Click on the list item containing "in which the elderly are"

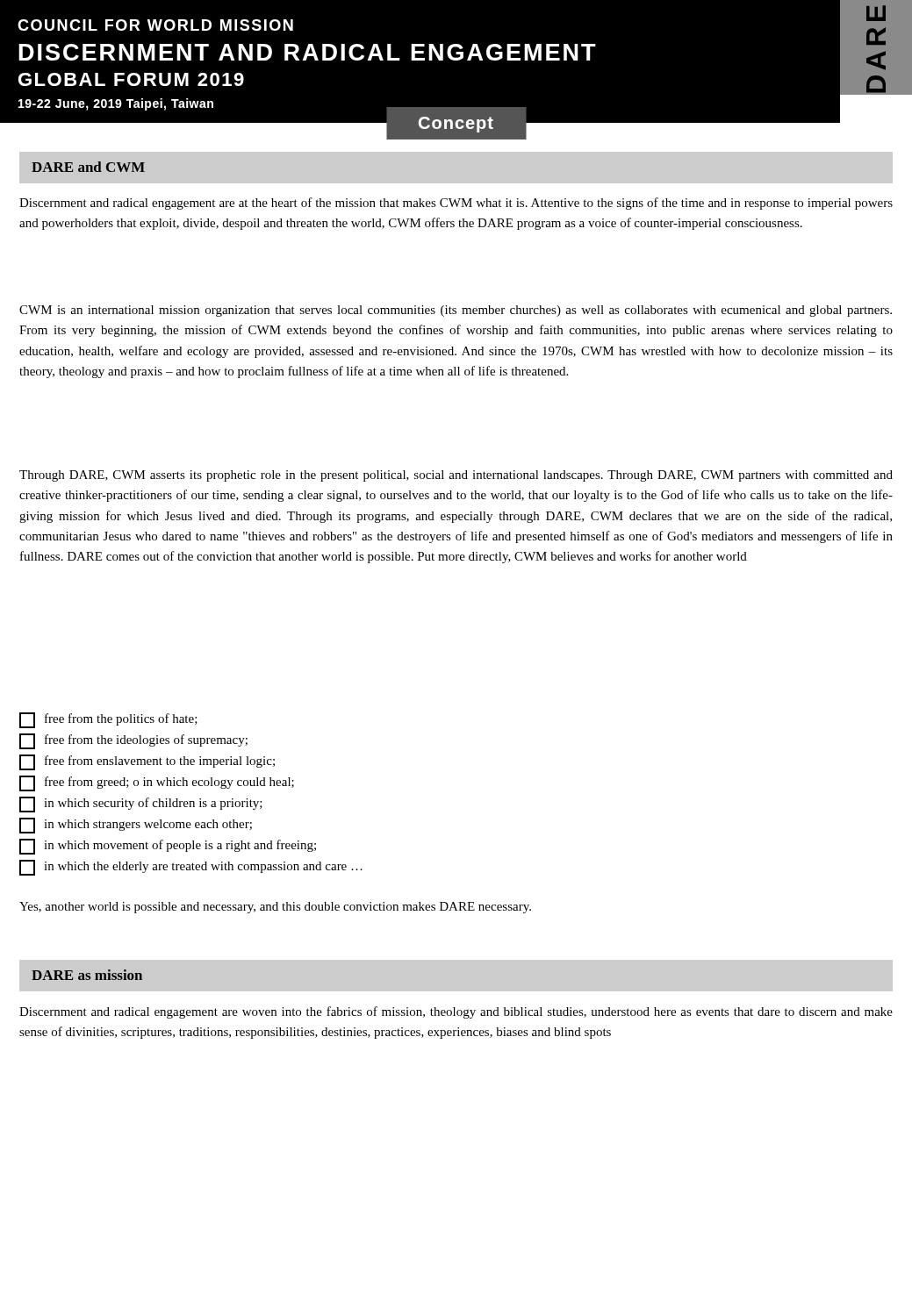tap(191, 867)
